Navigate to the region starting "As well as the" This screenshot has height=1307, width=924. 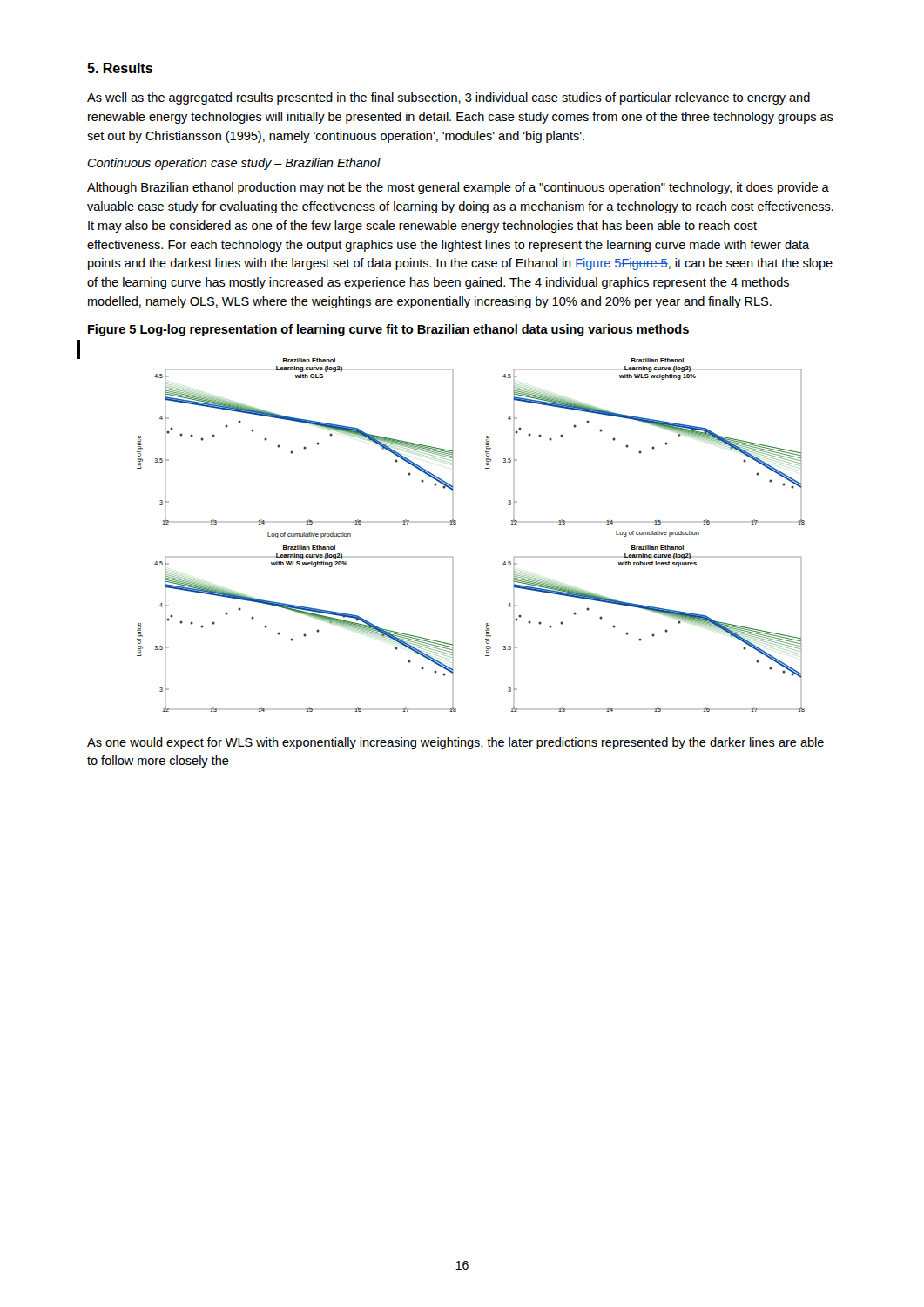460,117
